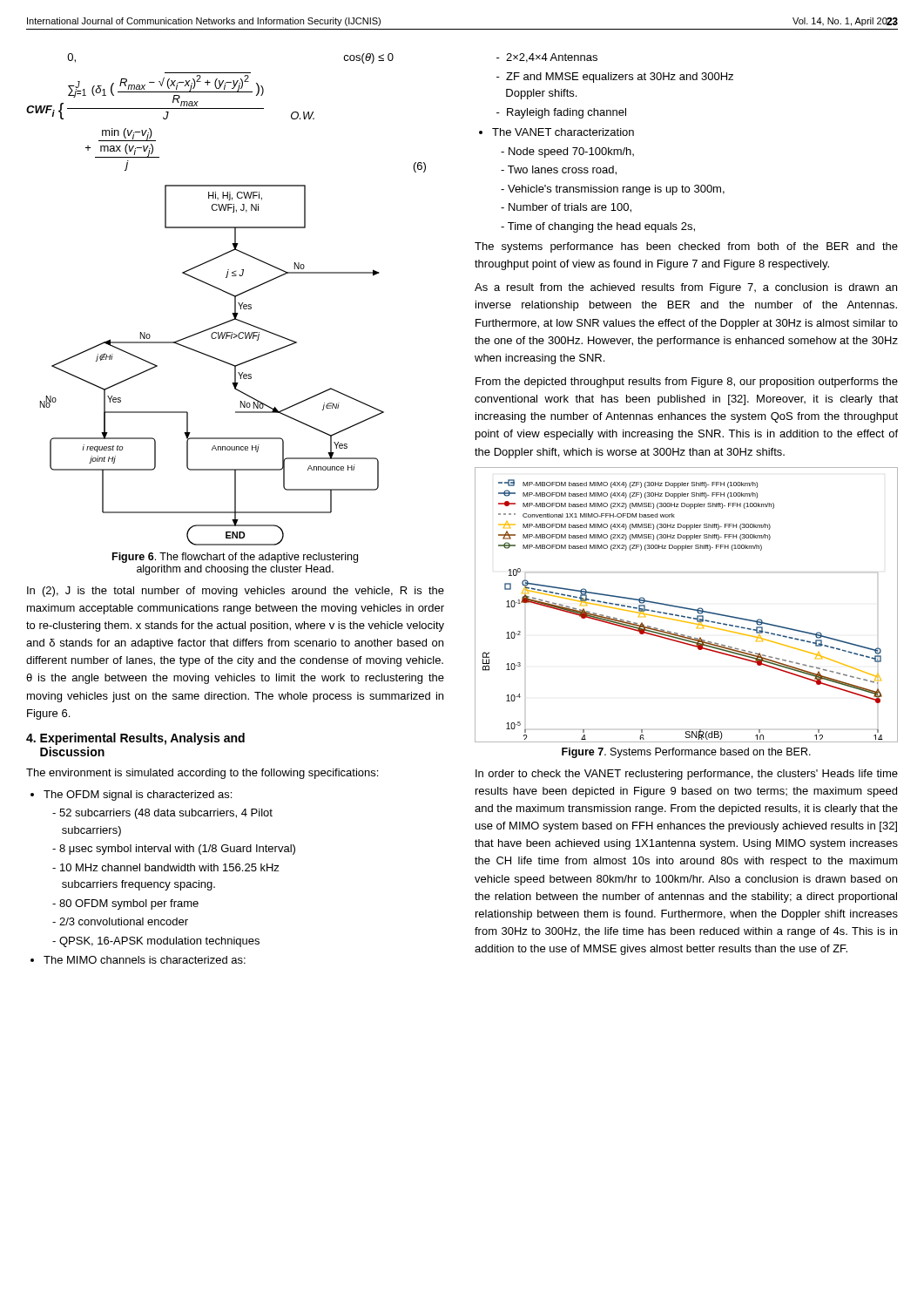Find "Rayleigh fading channel" on this page
The height and width of the screenshot is (1307, 924).
point(555,111)
